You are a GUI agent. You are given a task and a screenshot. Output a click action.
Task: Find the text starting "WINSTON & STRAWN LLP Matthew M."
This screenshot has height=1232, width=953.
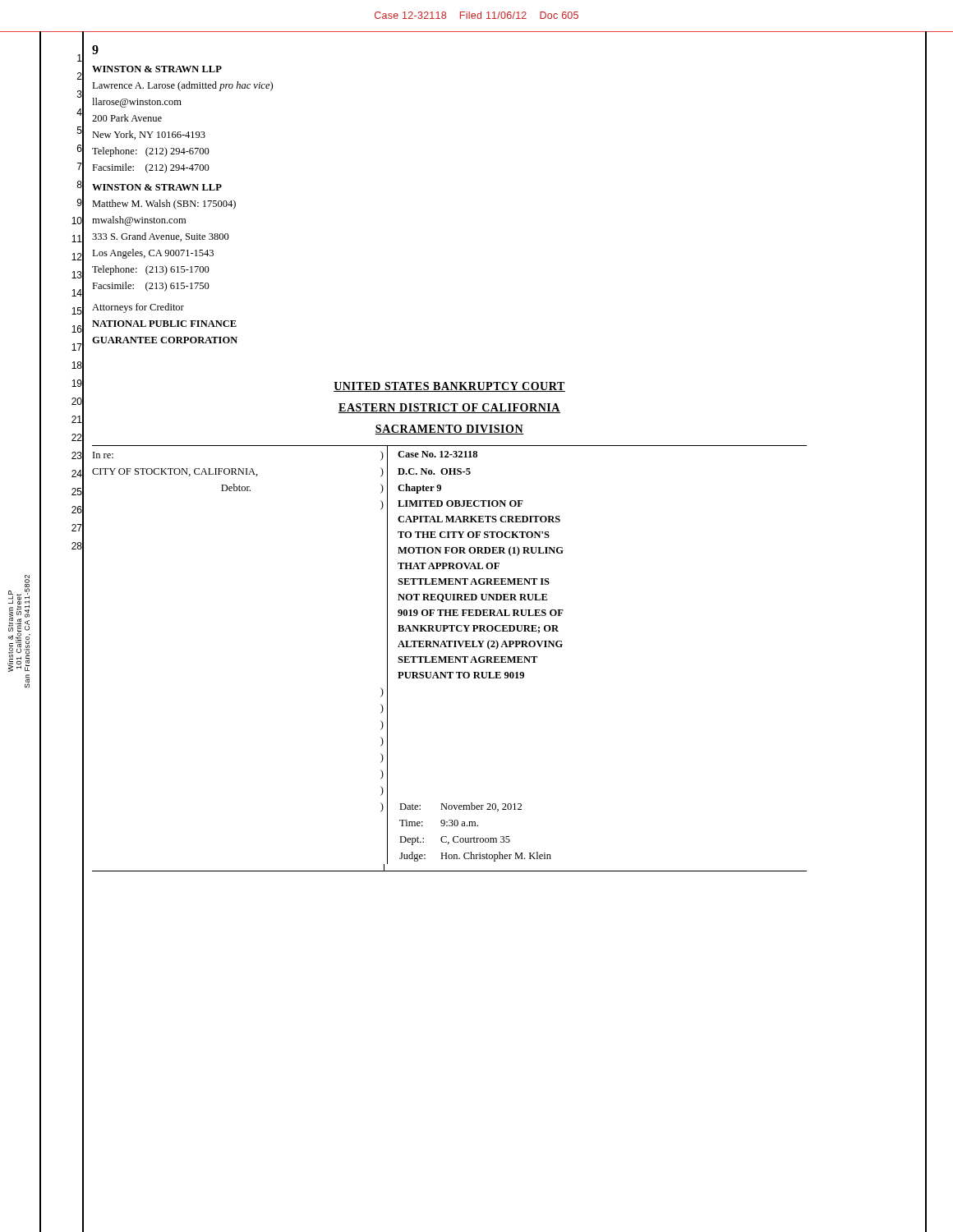point(164,237)
